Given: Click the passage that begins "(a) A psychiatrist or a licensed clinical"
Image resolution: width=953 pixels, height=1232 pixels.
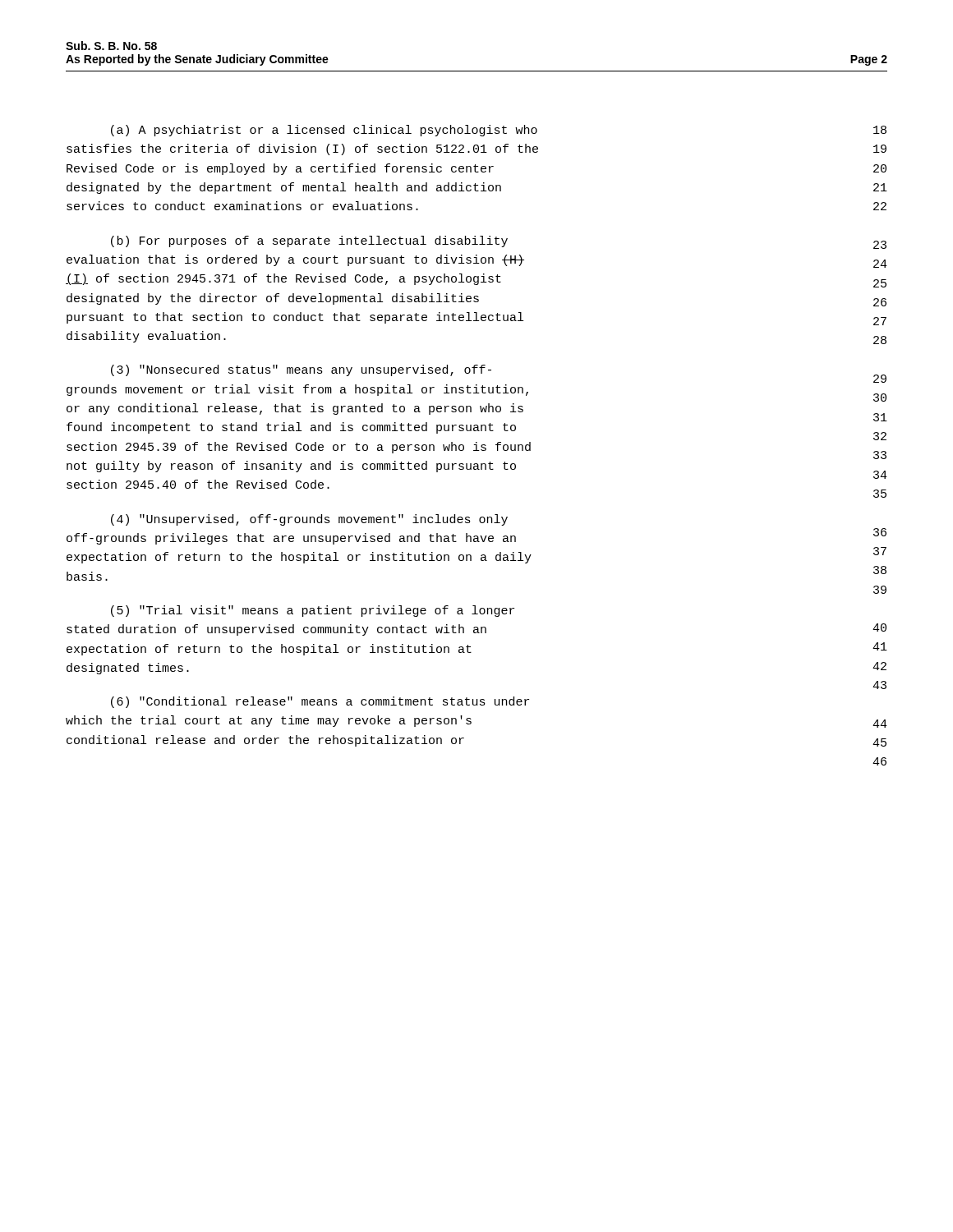Looking at the screenshot, I should (x=302, y=169).
